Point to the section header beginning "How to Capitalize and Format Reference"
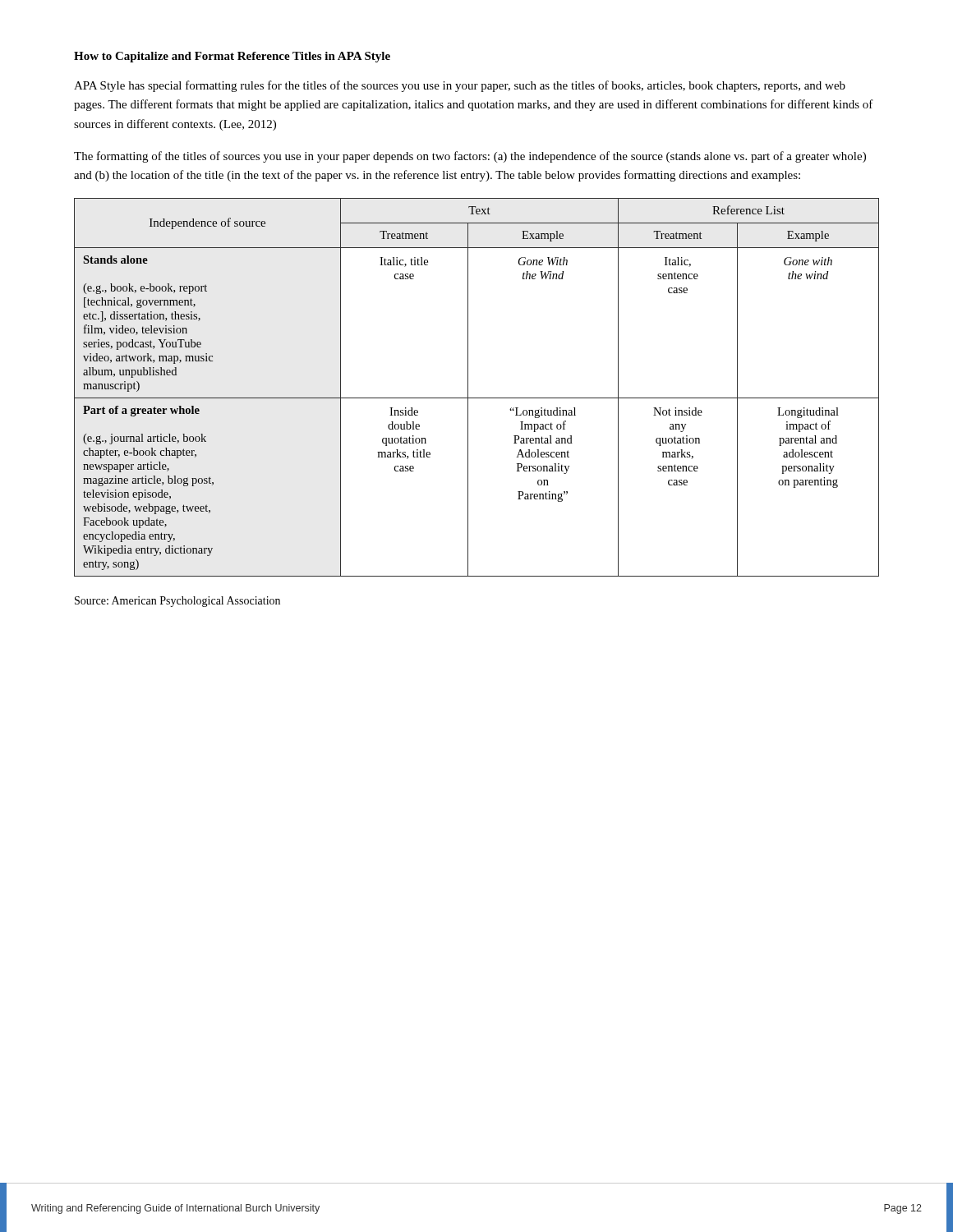This screenshot has width=953, height=1232. [x=232, y=56]
